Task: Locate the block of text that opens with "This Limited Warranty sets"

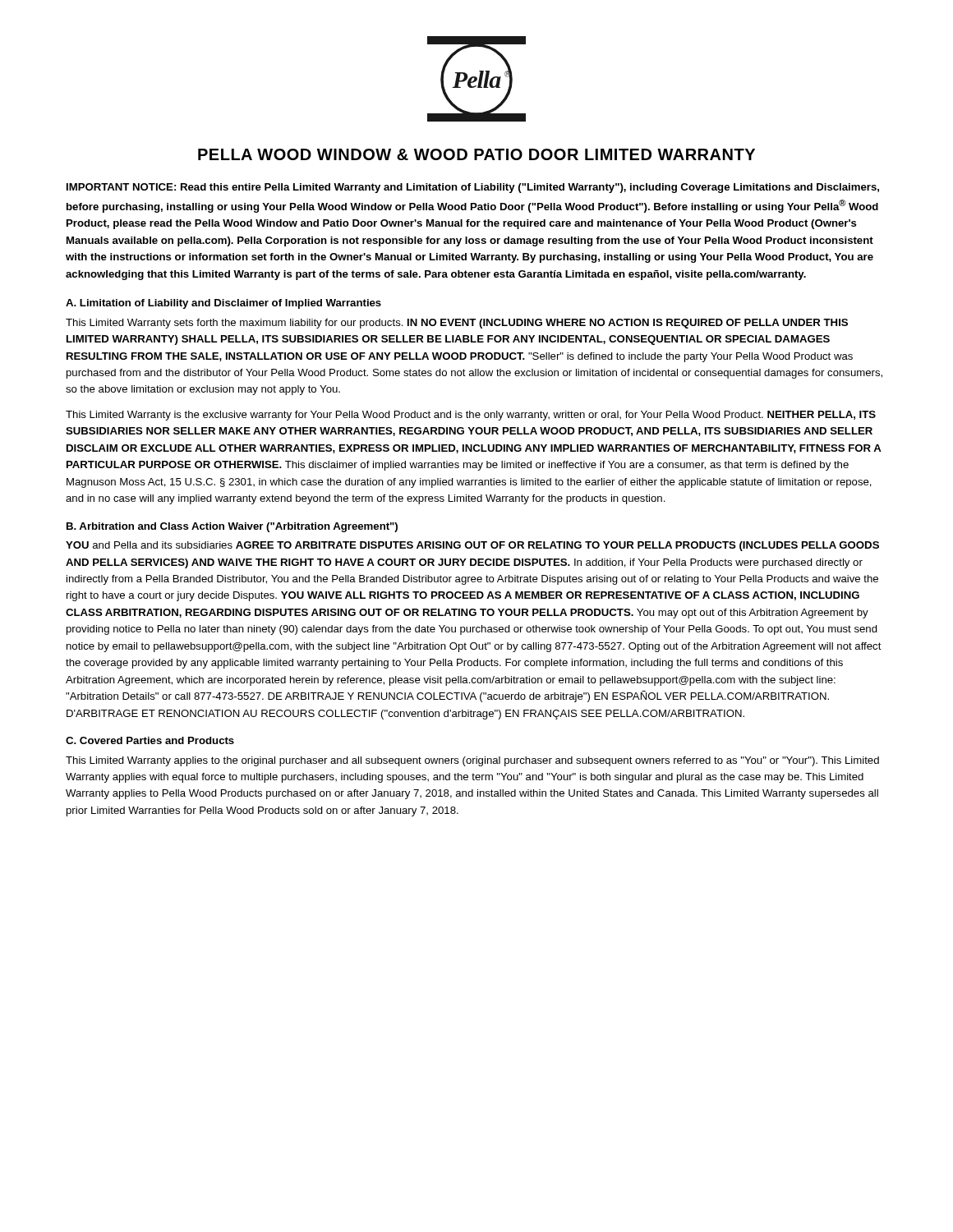Action: (476, 411)
